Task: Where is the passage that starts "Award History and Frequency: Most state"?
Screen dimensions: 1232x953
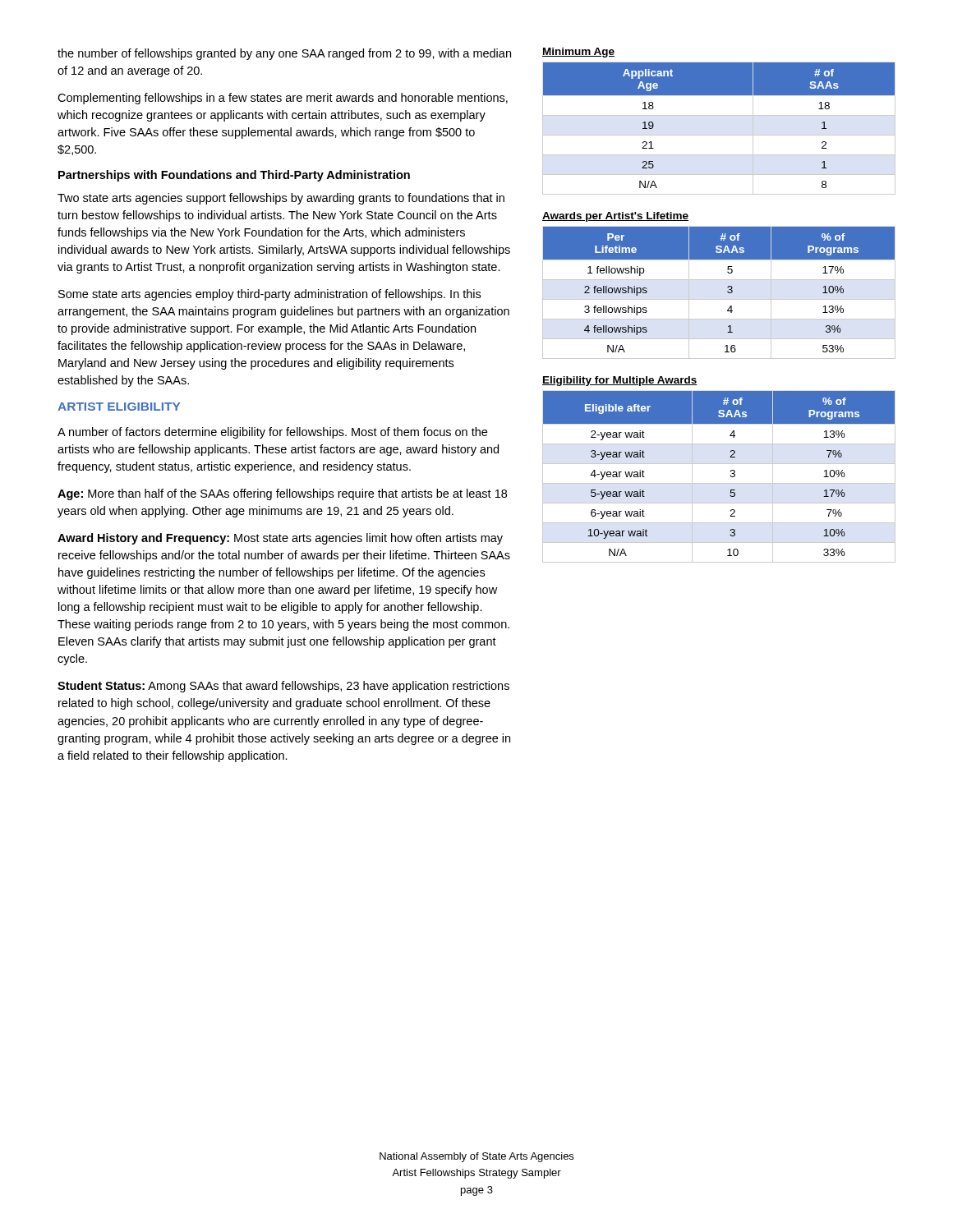Action: (284, 599)
